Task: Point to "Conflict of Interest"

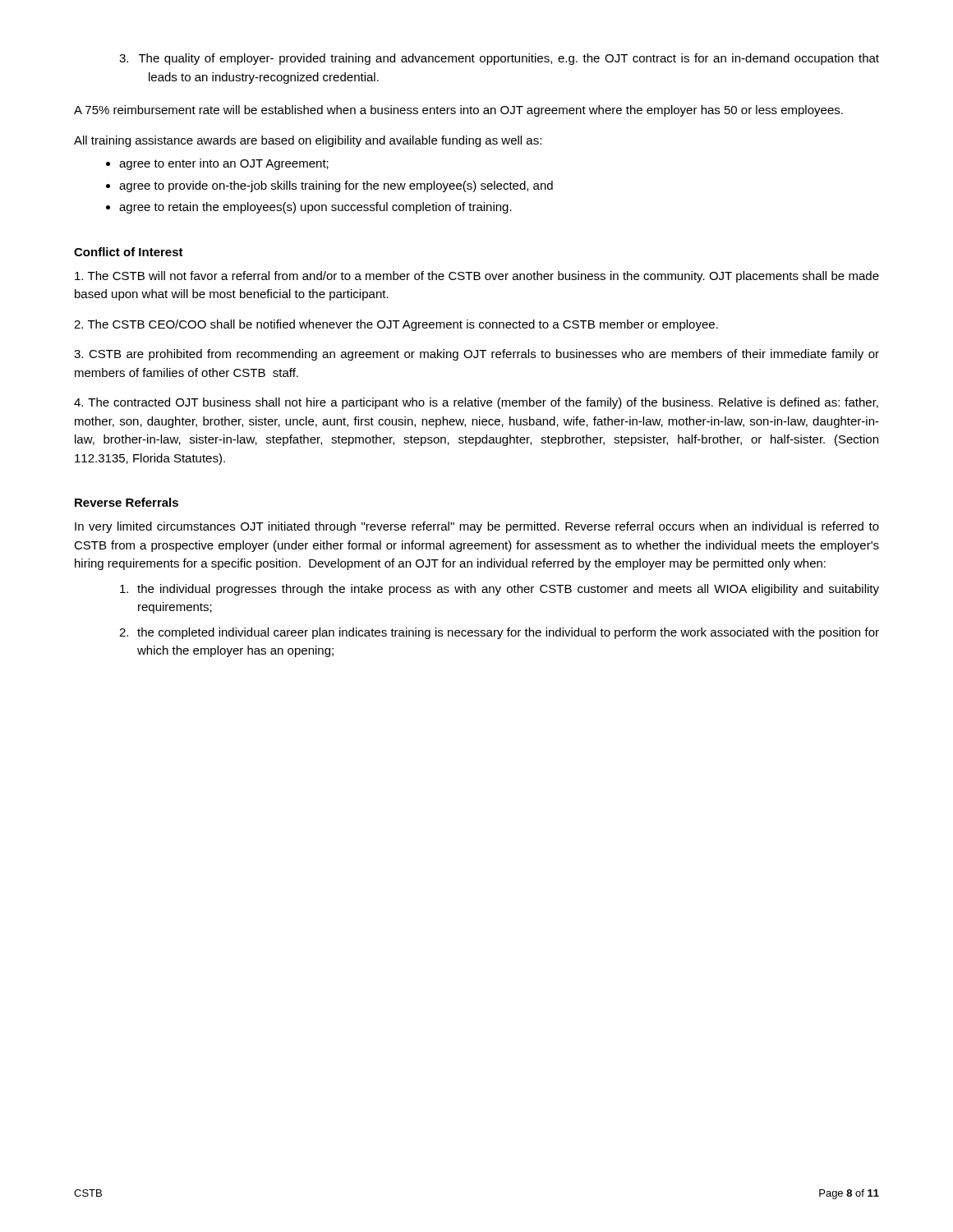Action: [128, 251]
